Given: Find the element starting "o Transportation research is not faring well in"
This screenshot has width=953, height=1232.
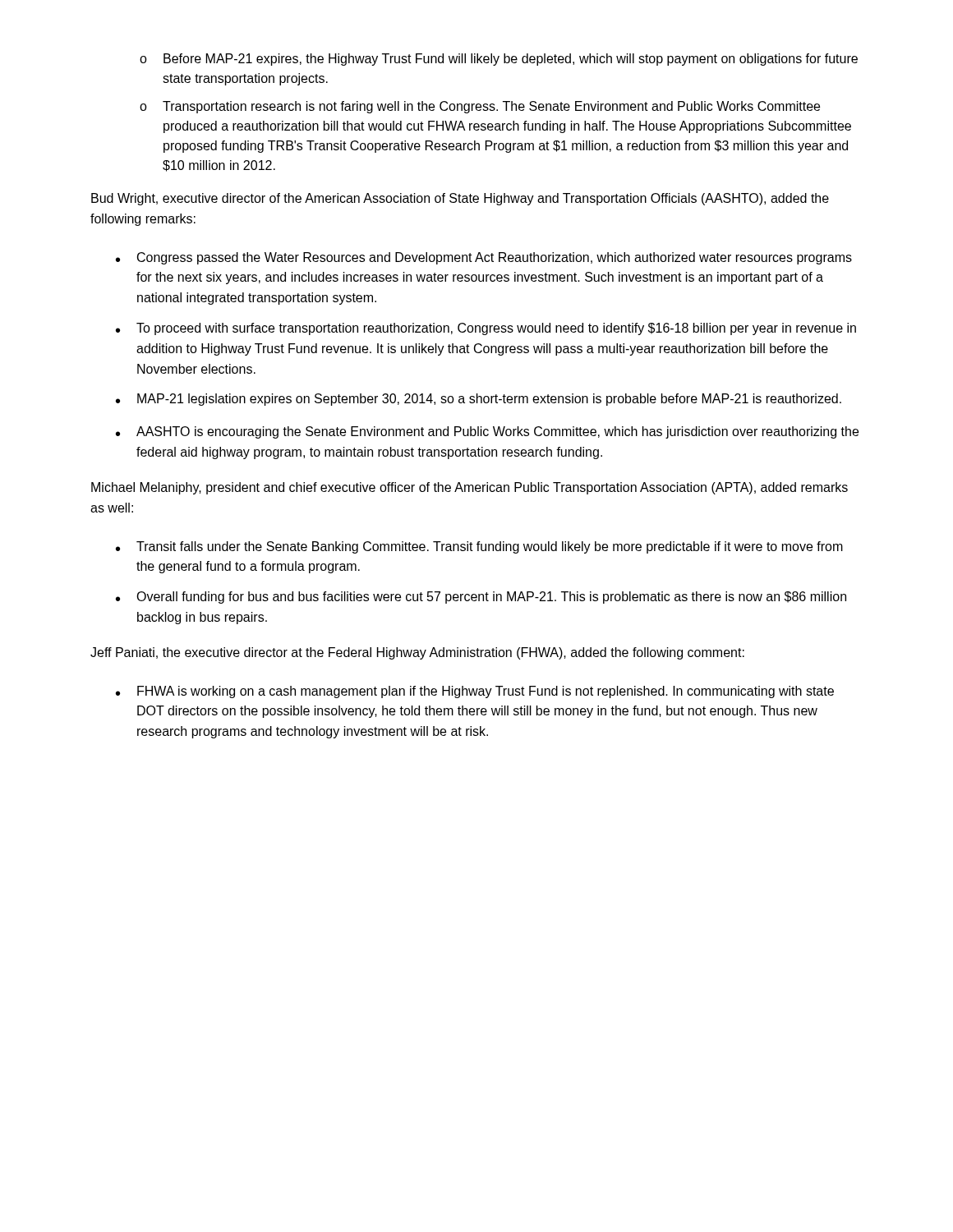Looking at the screenshot, I should (501, 136).
